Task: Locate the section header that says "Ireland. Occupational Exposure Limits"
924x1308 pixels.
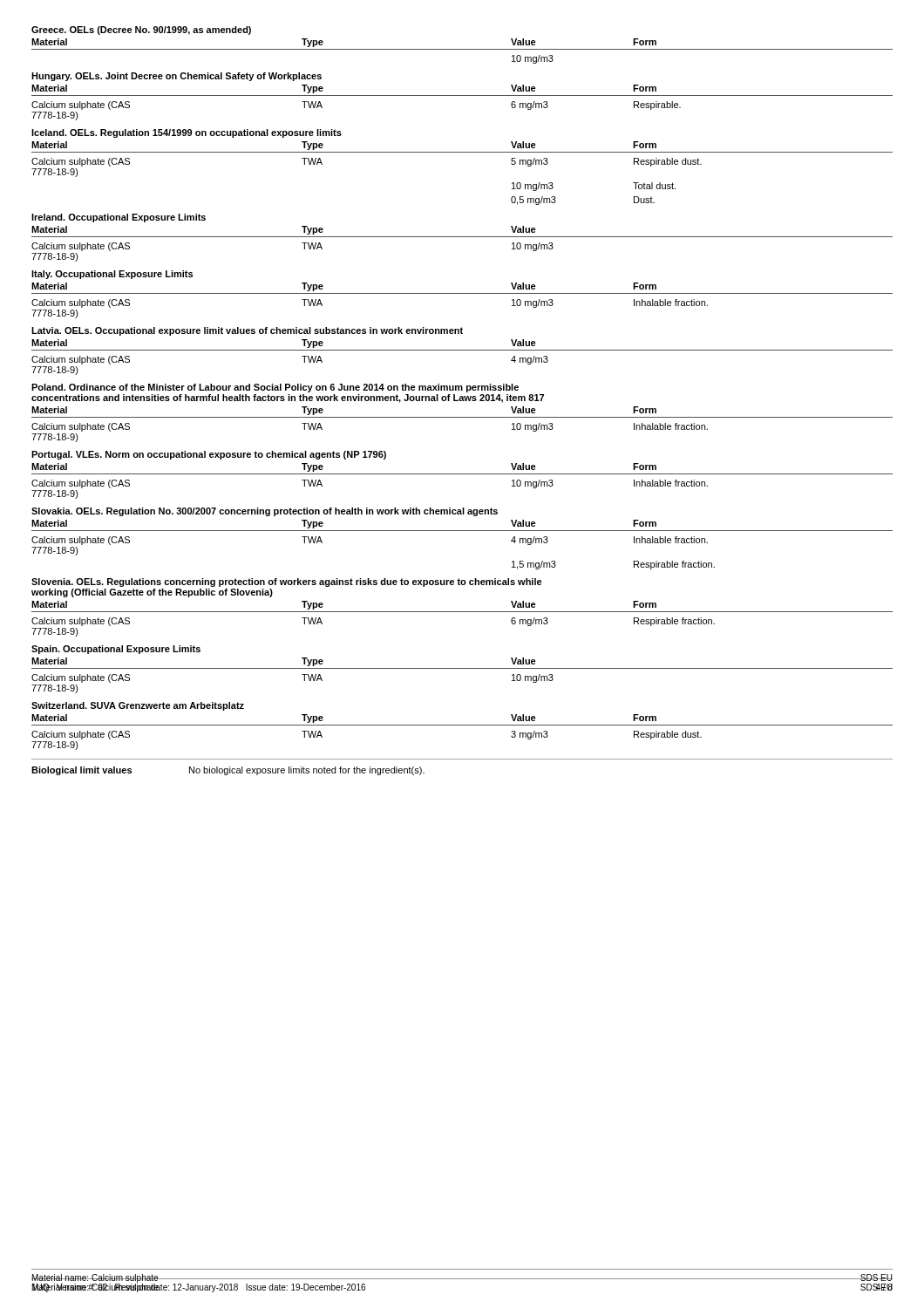Action: click(x=119, y=217)
